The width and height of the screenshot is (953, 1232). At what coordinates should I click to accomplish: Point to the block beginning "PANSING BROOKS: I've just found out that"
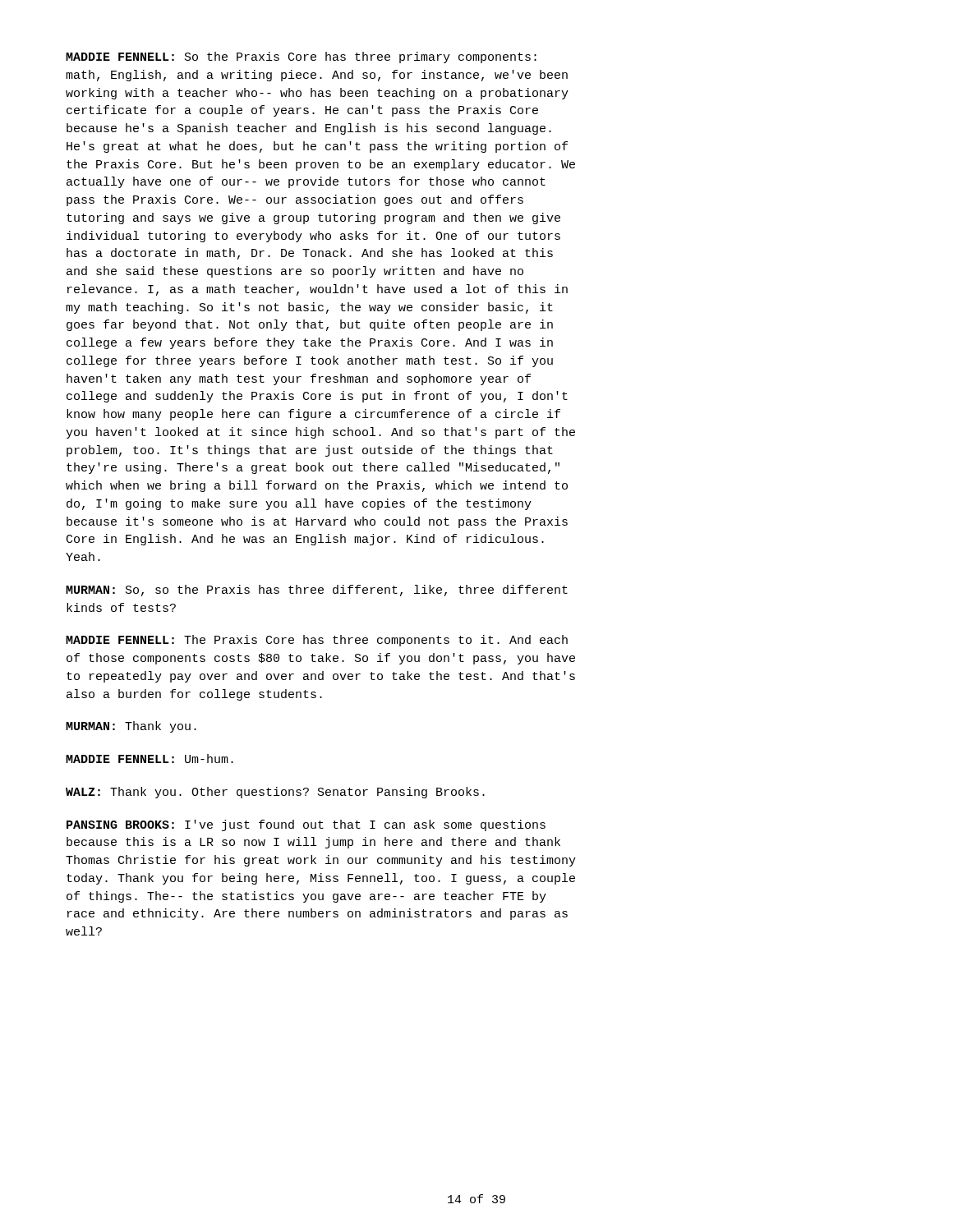click(321, 879)
